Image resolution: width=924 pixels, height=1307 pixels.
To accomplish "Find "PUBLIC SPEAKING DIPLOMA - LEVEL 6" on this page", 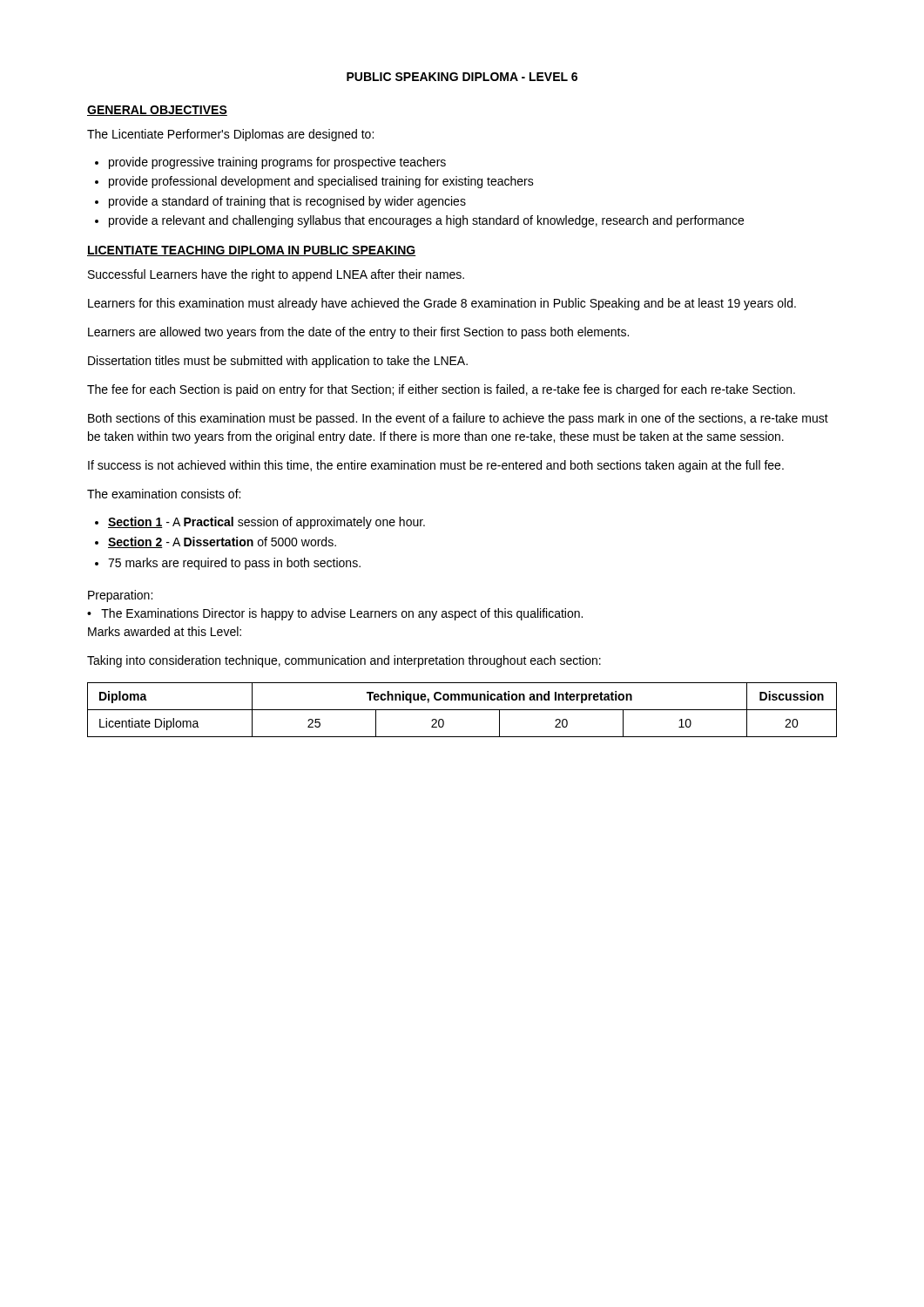I will click(462, 77).
